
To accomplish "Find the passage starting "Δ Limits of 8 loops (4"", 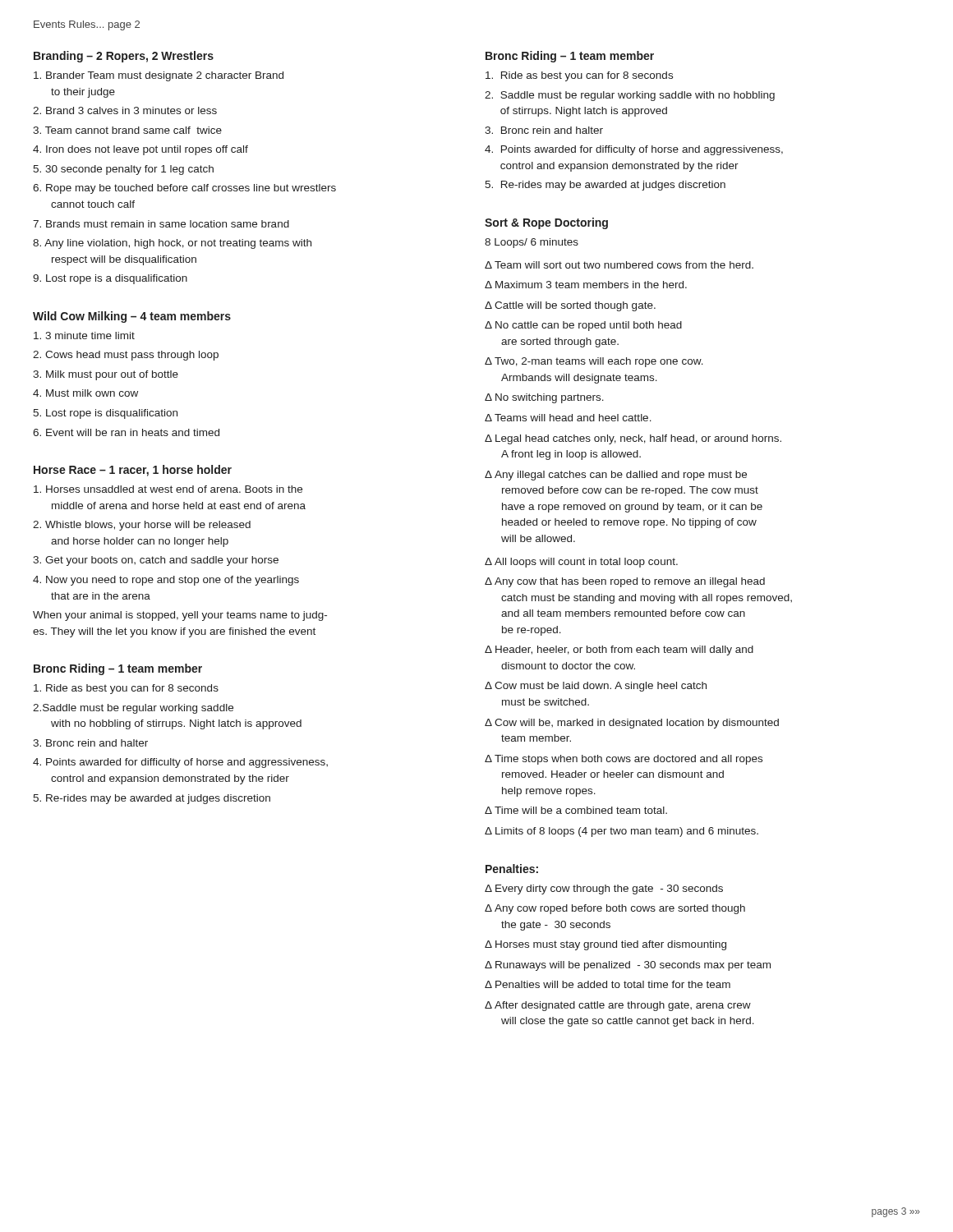I will point(622,831).
